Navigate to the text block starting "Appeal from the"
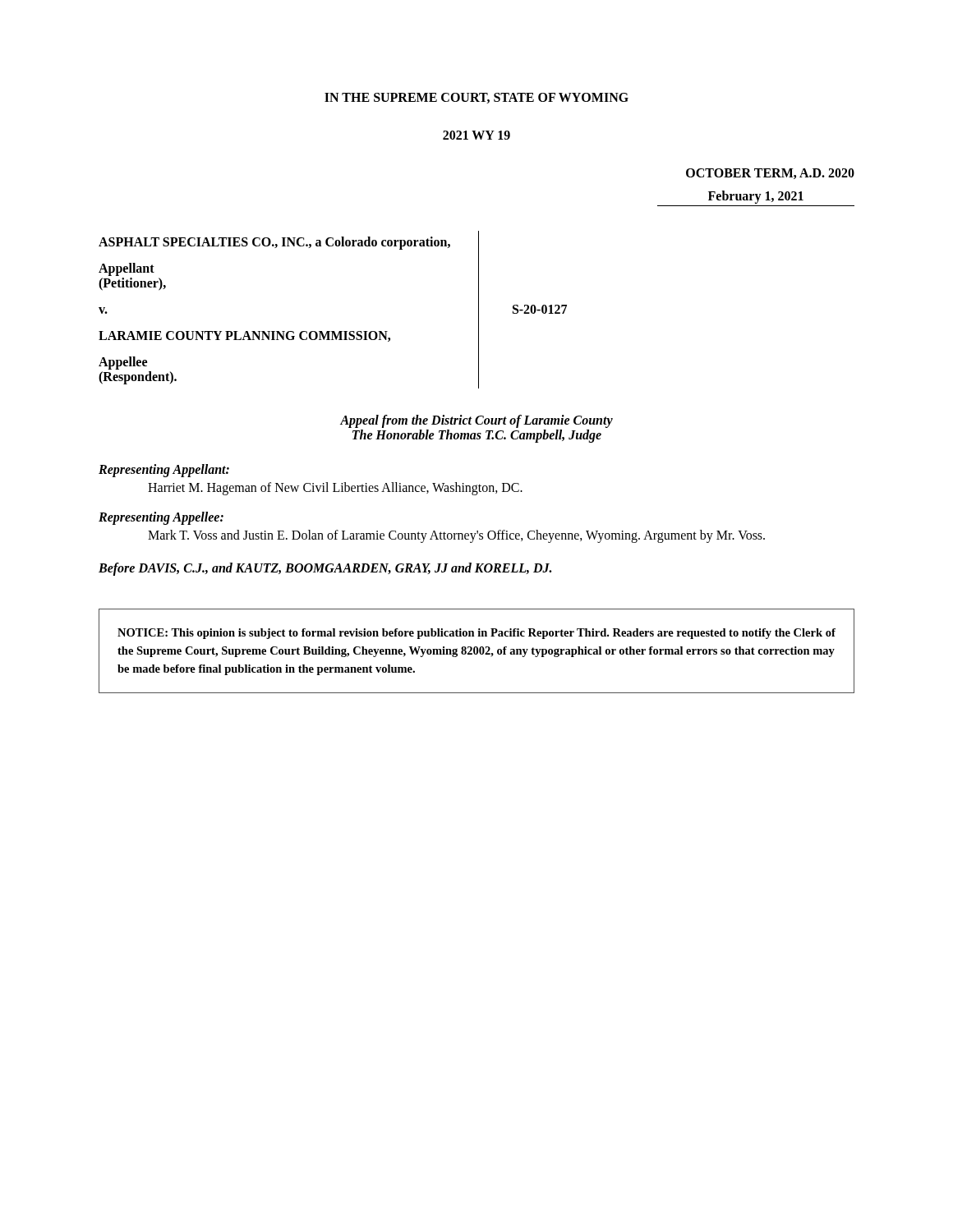 pos(476,428)
